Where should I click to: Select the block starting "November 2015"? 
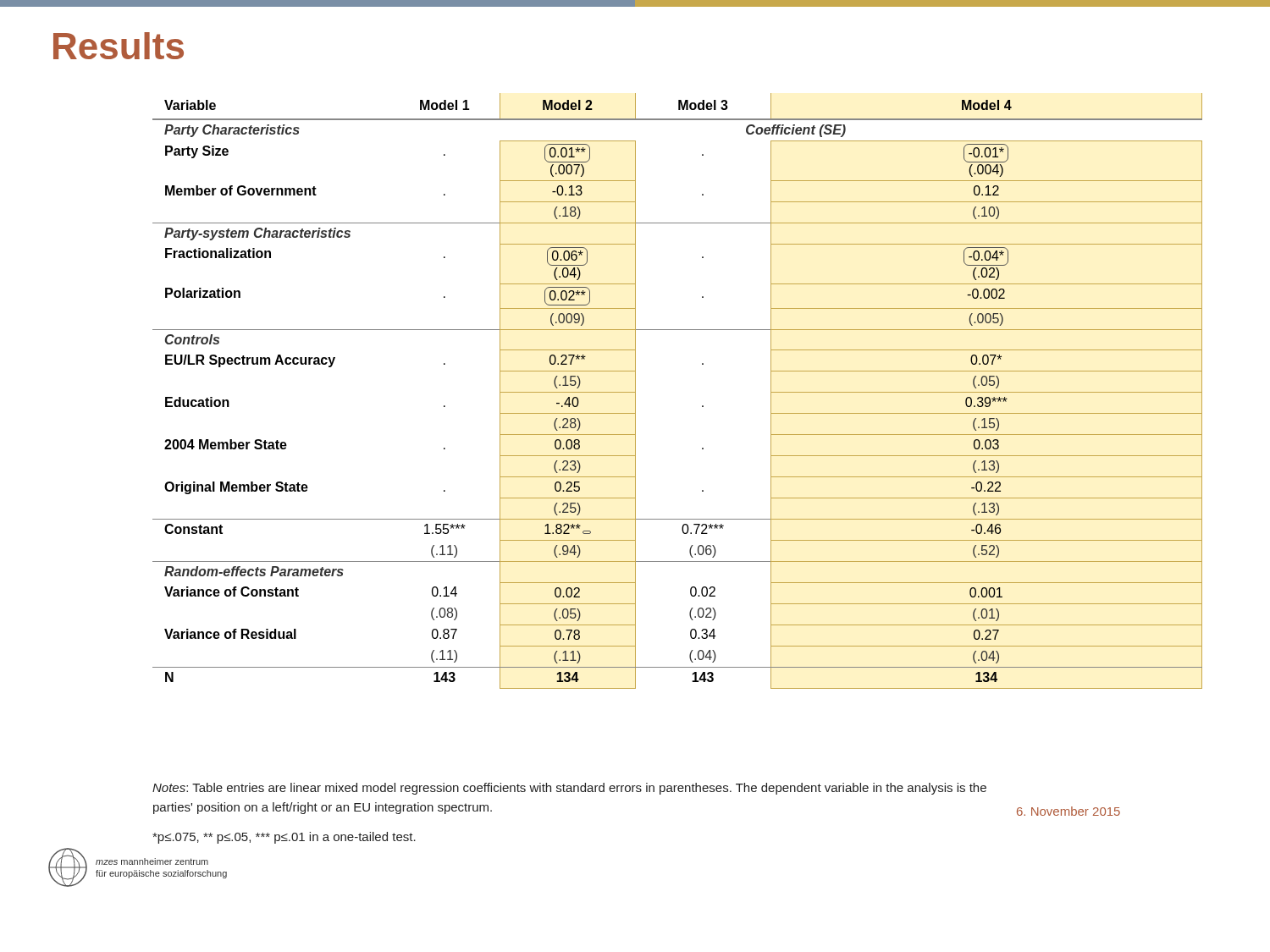tap(1068, 811)
